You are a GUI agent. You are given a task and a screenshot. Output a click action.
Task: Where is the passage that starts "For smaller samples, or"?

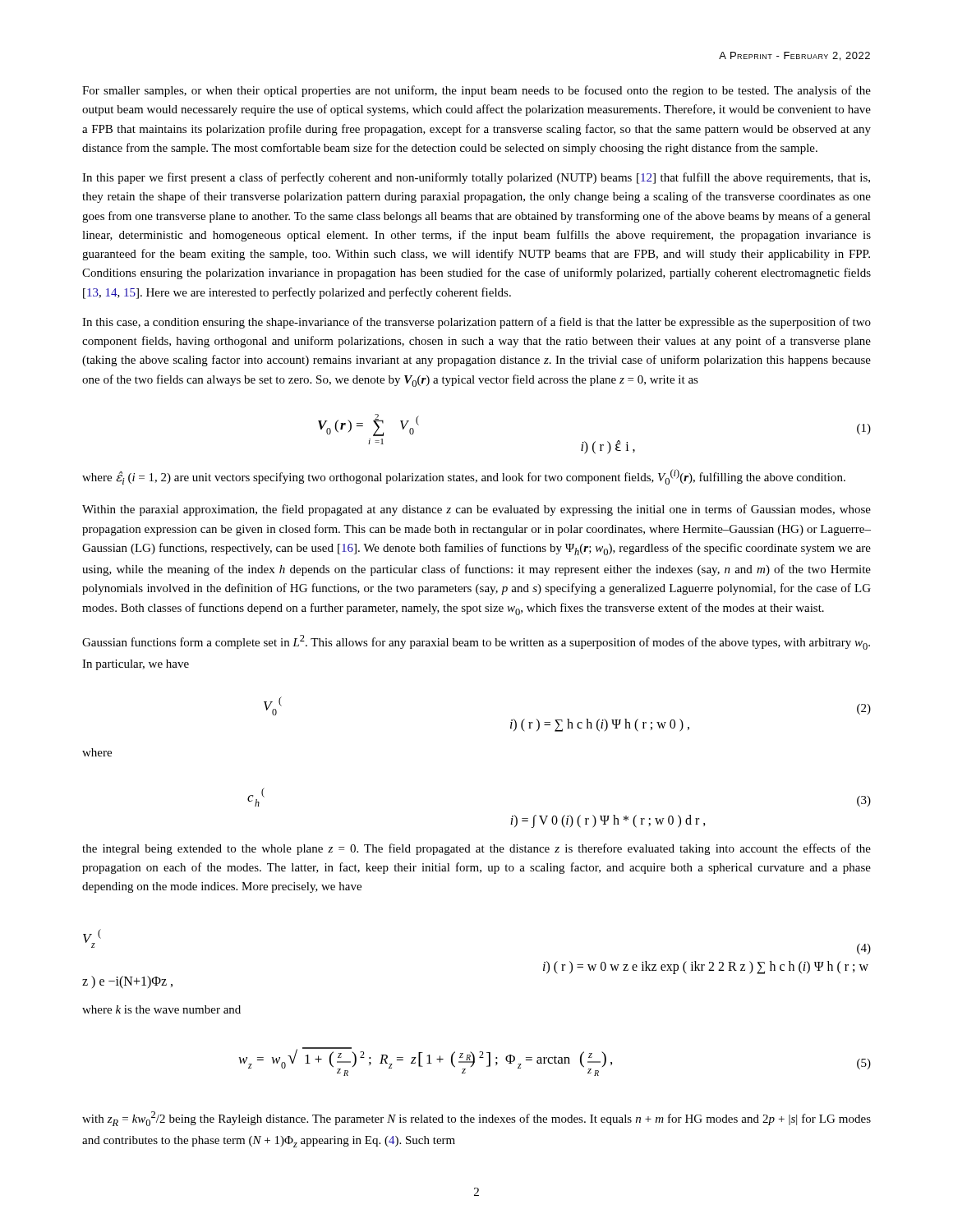coord(476,119)
